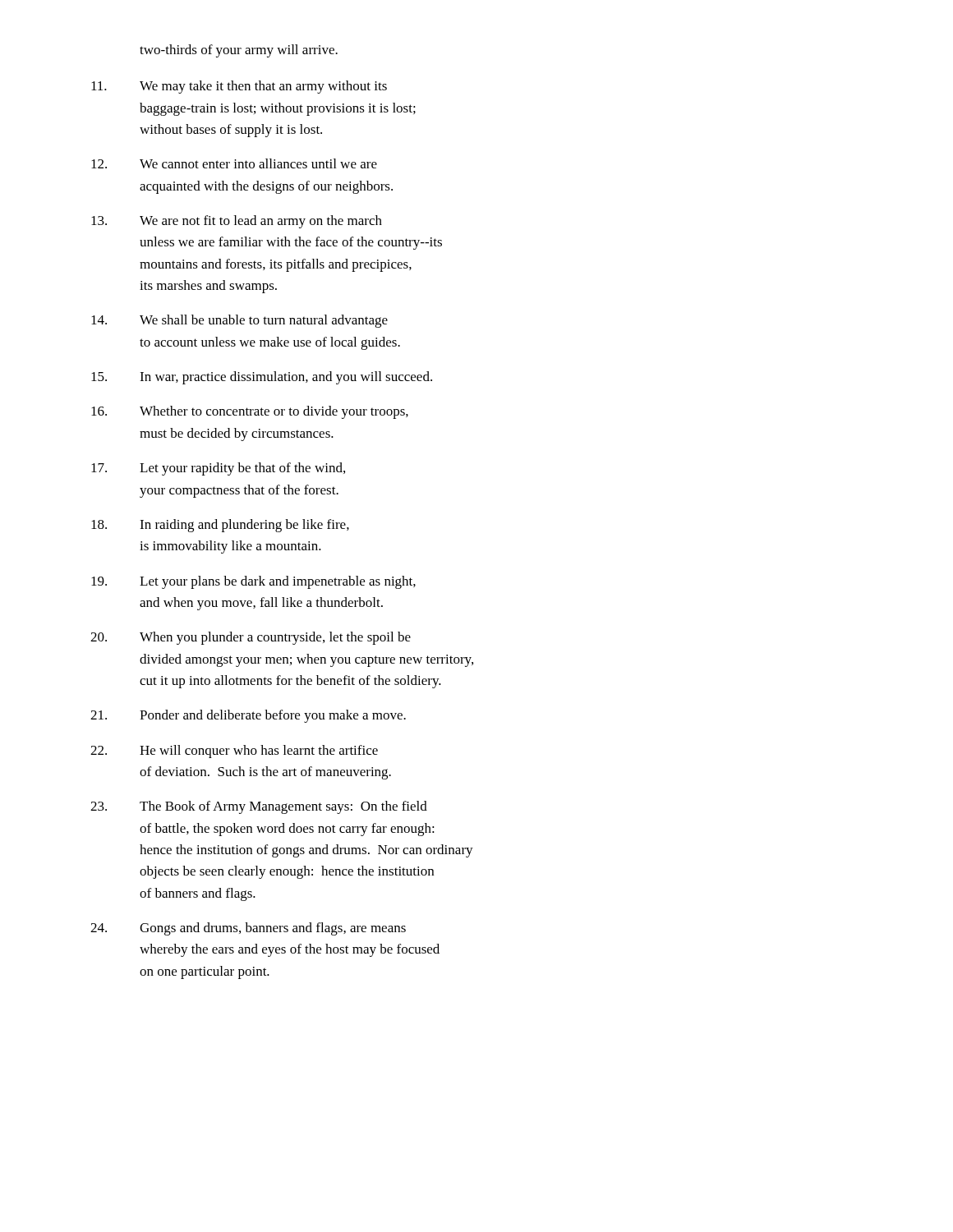Select the region starting "13. We are not"

[378, 254]
